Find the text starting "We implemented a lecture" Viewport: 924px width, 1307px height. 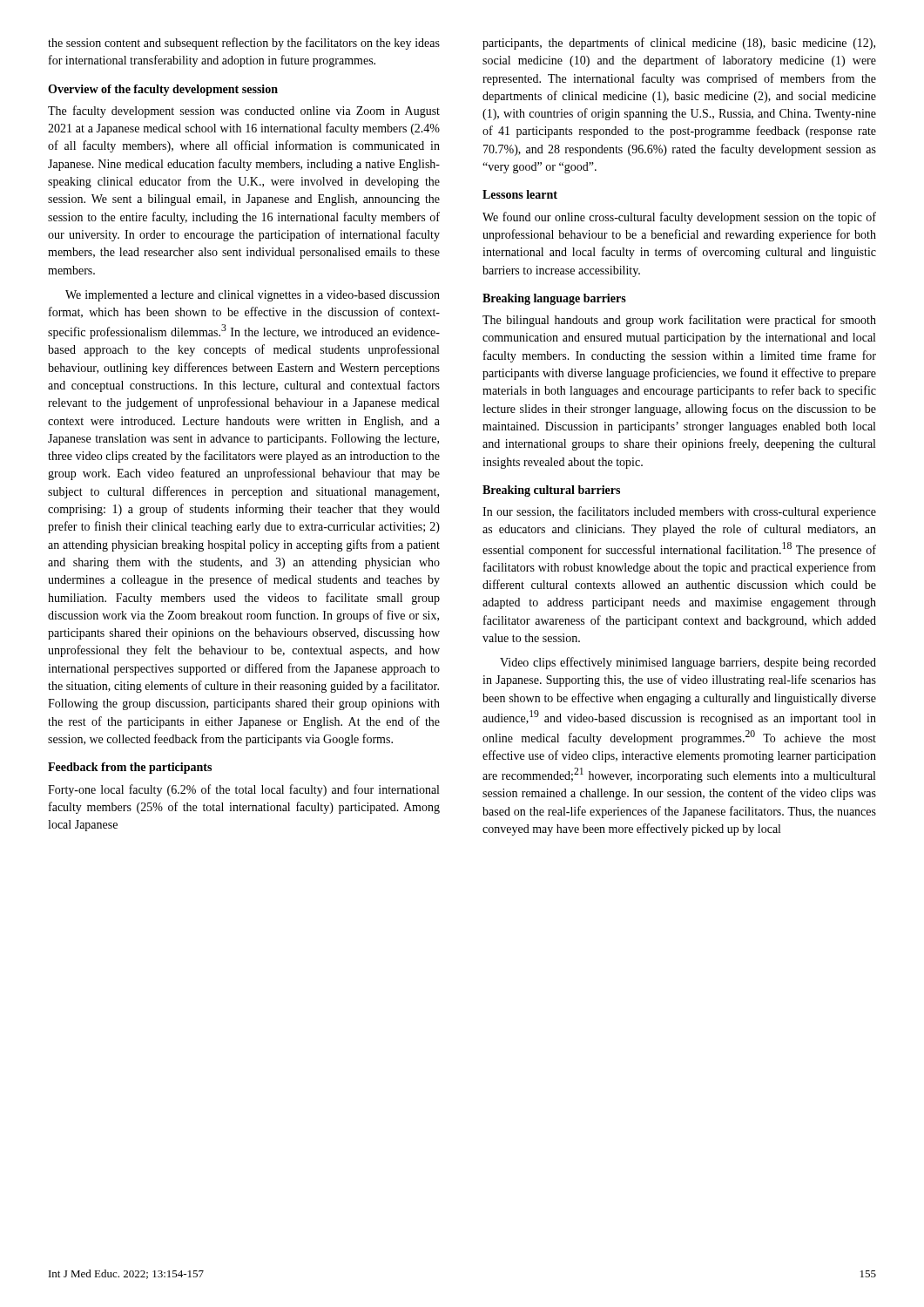coord(244,518)
